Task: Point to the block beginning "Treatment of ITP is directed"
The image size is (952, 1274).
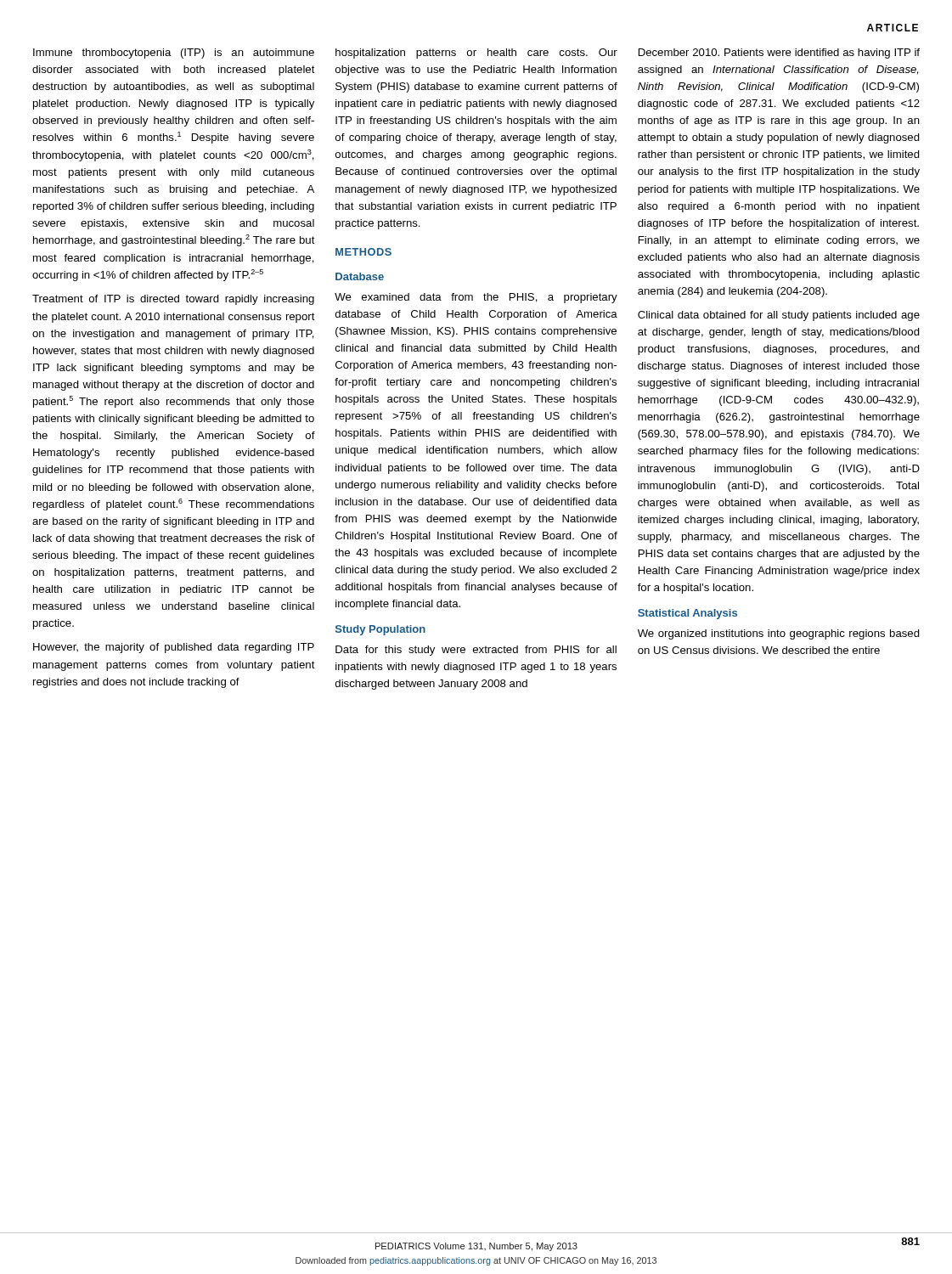Action: coord(173,462)
